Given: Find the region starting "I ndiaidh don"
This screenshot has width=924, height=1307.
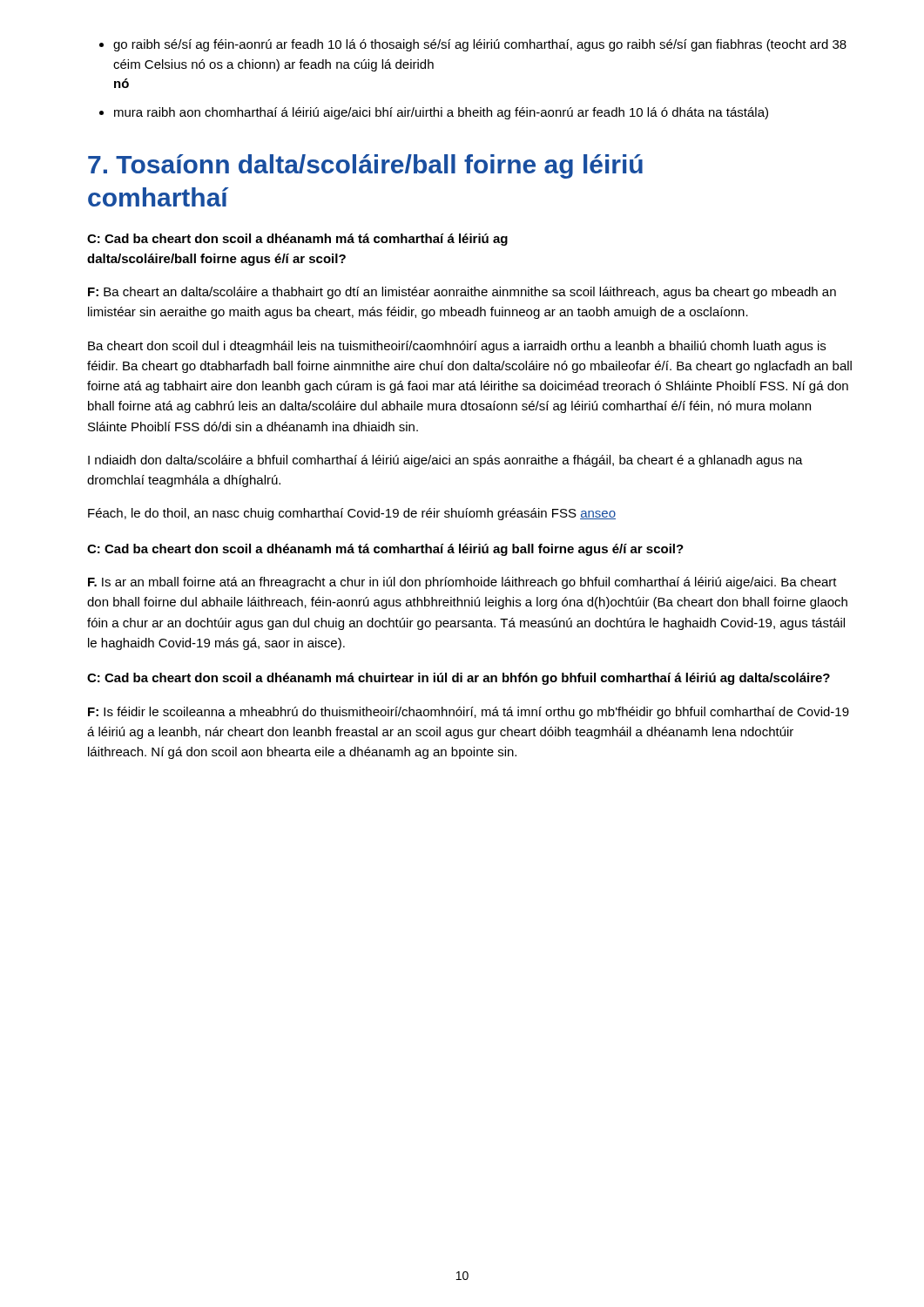Looking at the screenshot, I should point(470,470).
